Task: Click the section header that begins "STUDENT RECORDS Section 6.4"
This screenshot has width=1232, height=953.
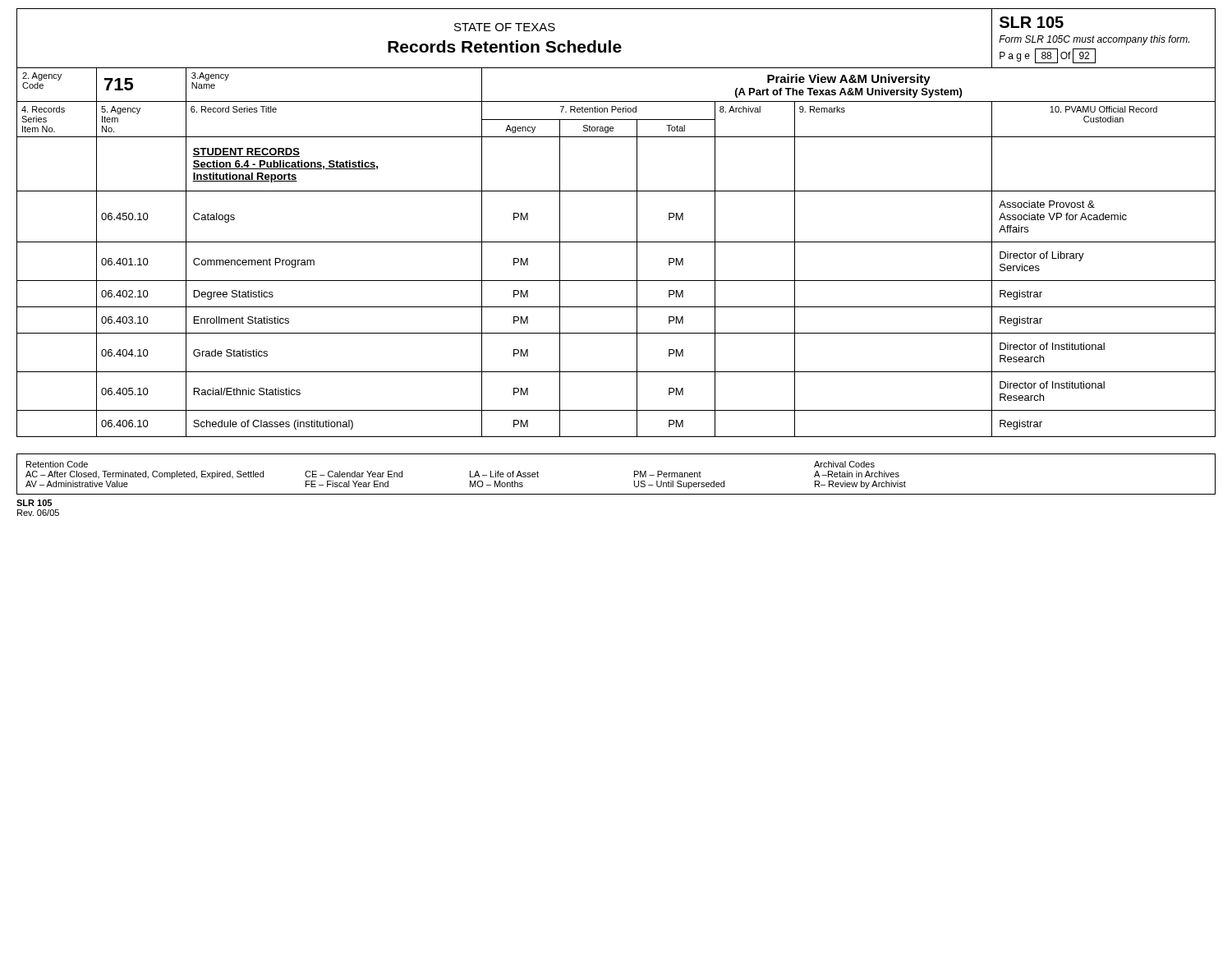Action: 286,164
